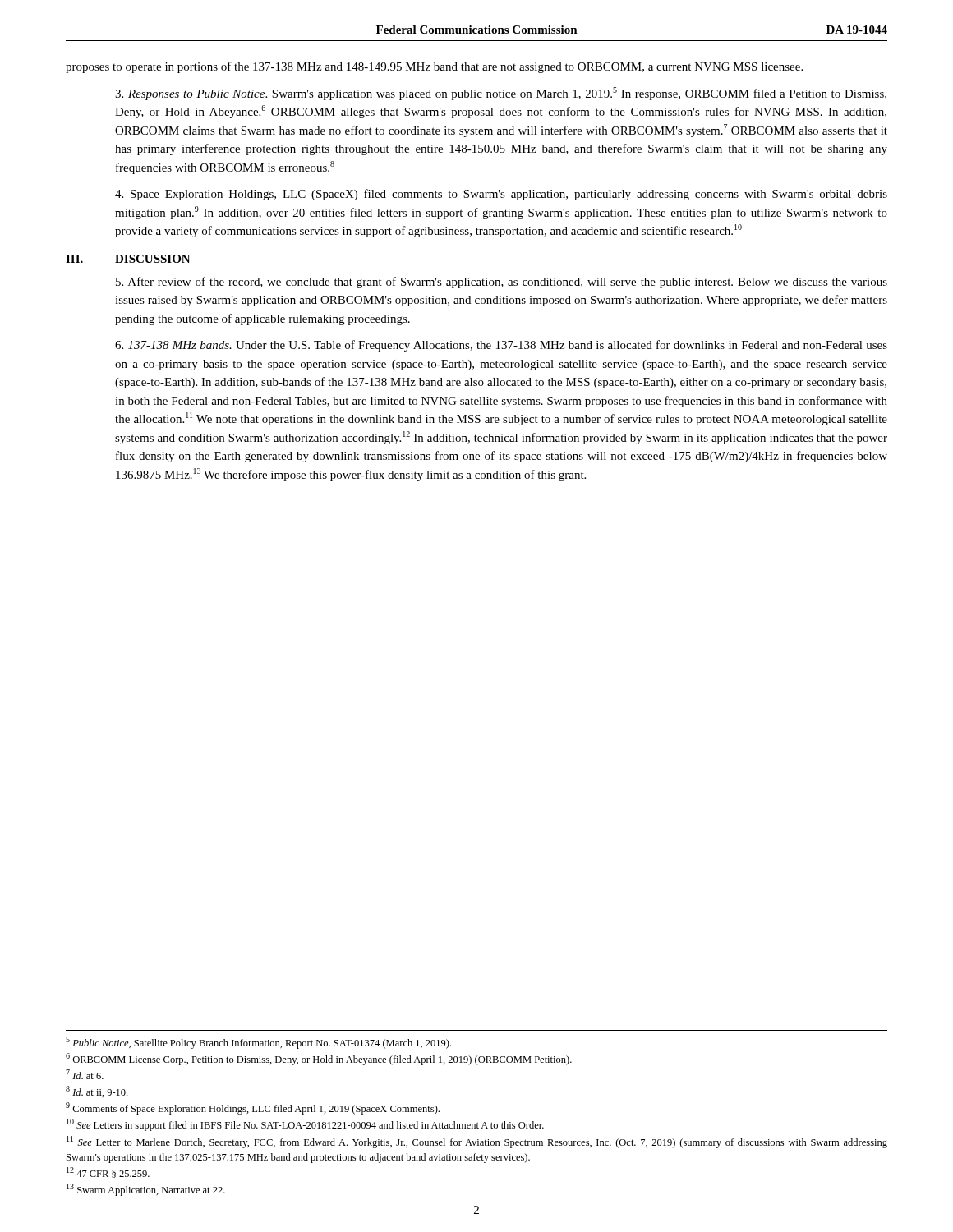The width and height of the screenshot is (953, 1232).
Task: Point to the block beginning "Responses to Public Notice. Swarm's"
Action: coord(501,129)
